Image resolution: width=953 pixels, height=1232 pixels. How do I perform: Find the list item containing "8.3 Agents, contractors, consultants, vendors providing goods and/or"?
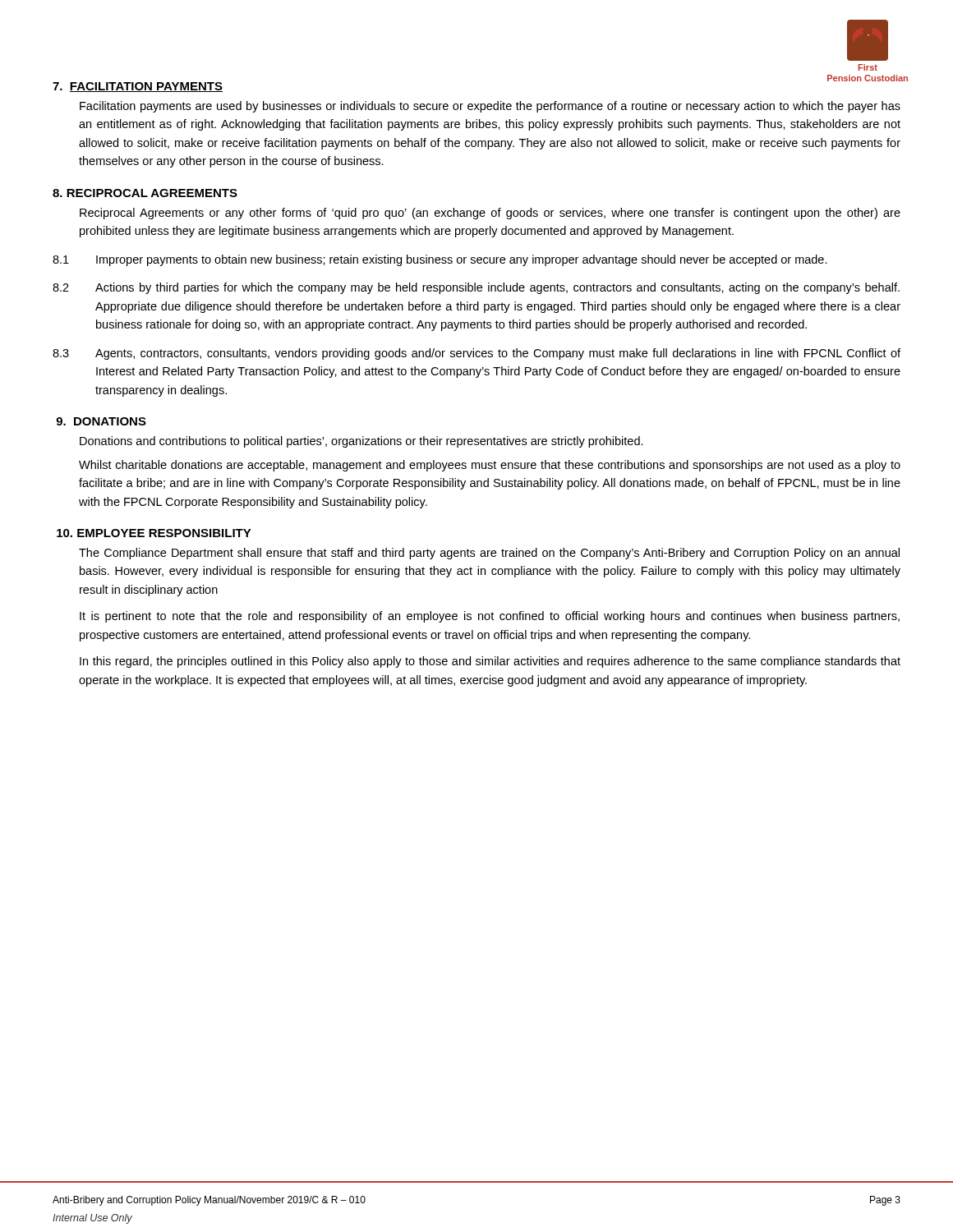point(476,372)
